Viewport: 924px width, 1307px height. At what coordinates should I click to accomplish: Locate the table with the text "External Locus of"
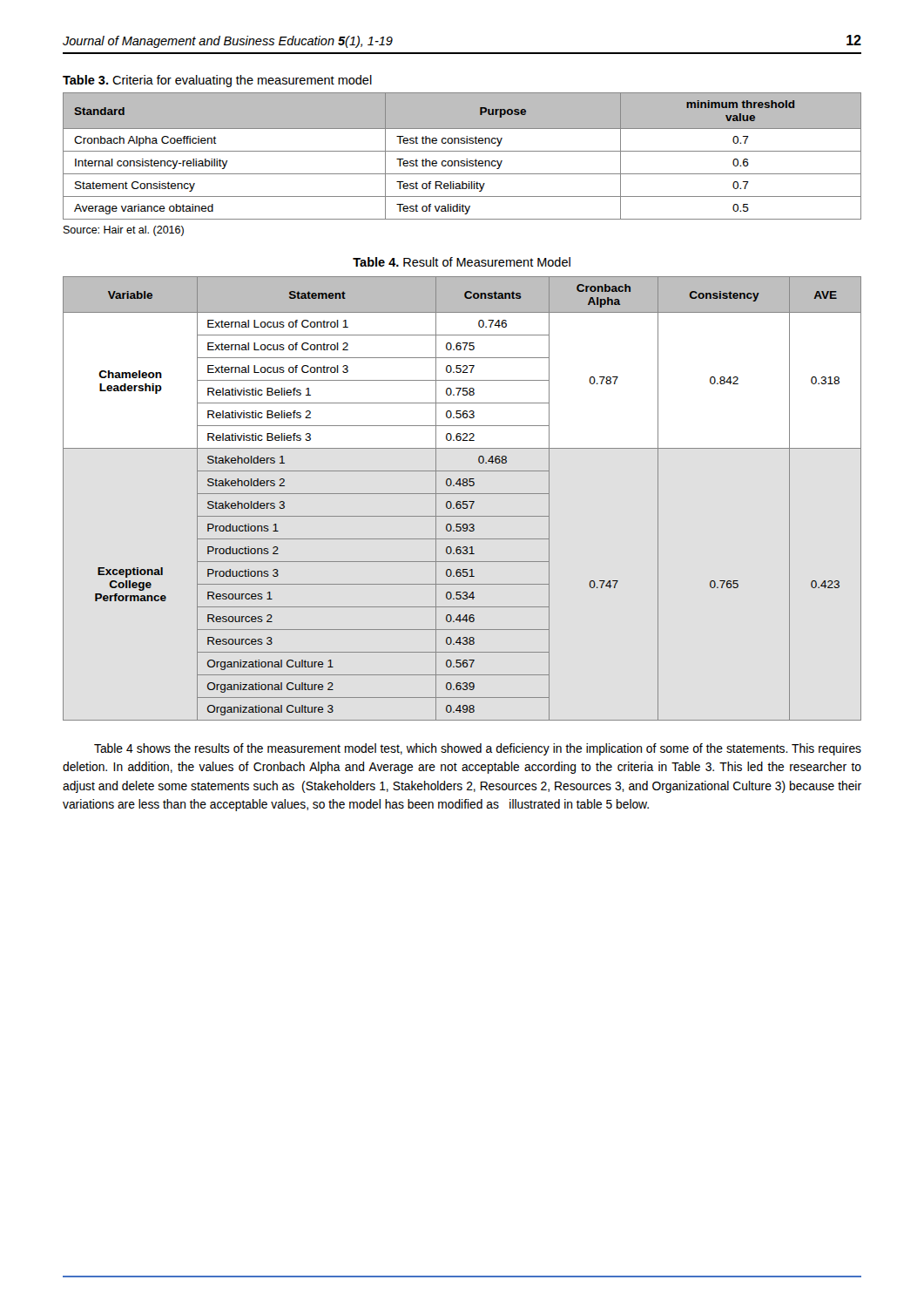462,498
